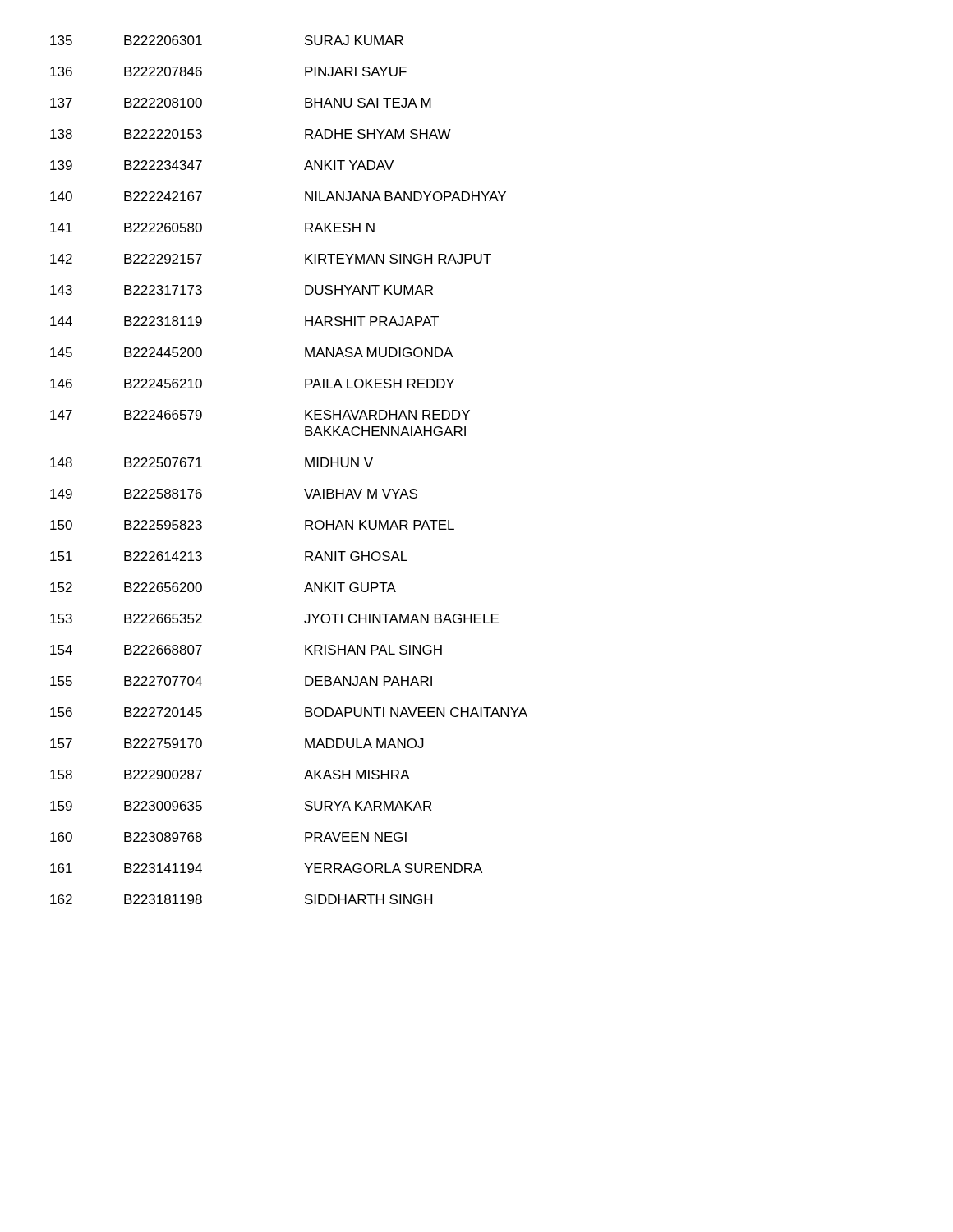953x1232 pixels.
Task: Navigate to the passage starting "162 B223181198 SIDDHARTH SINGH"
Action: click(60, 899)
